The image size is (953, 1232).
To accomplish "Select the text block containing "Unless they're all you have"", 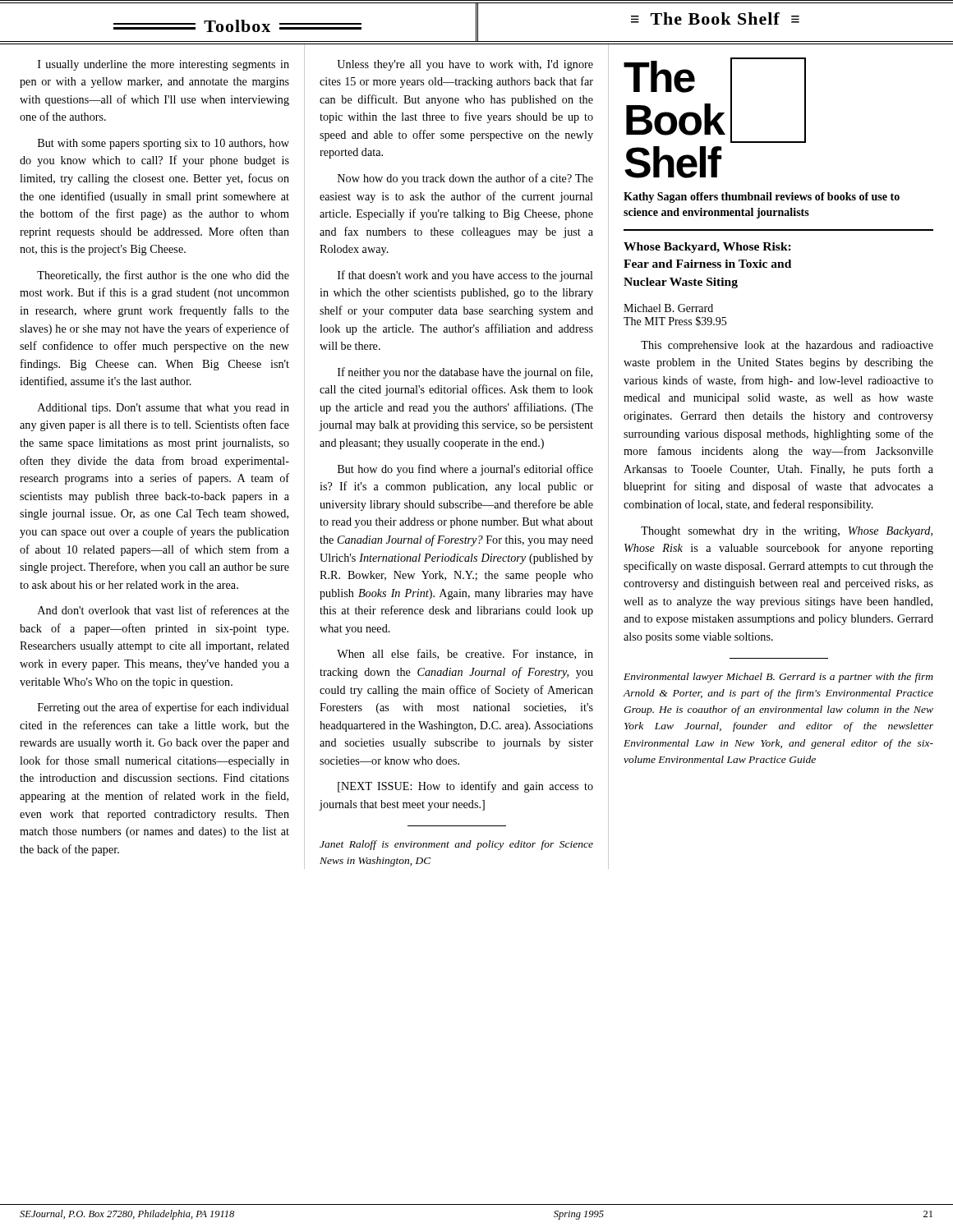I will tap(456, 435).
